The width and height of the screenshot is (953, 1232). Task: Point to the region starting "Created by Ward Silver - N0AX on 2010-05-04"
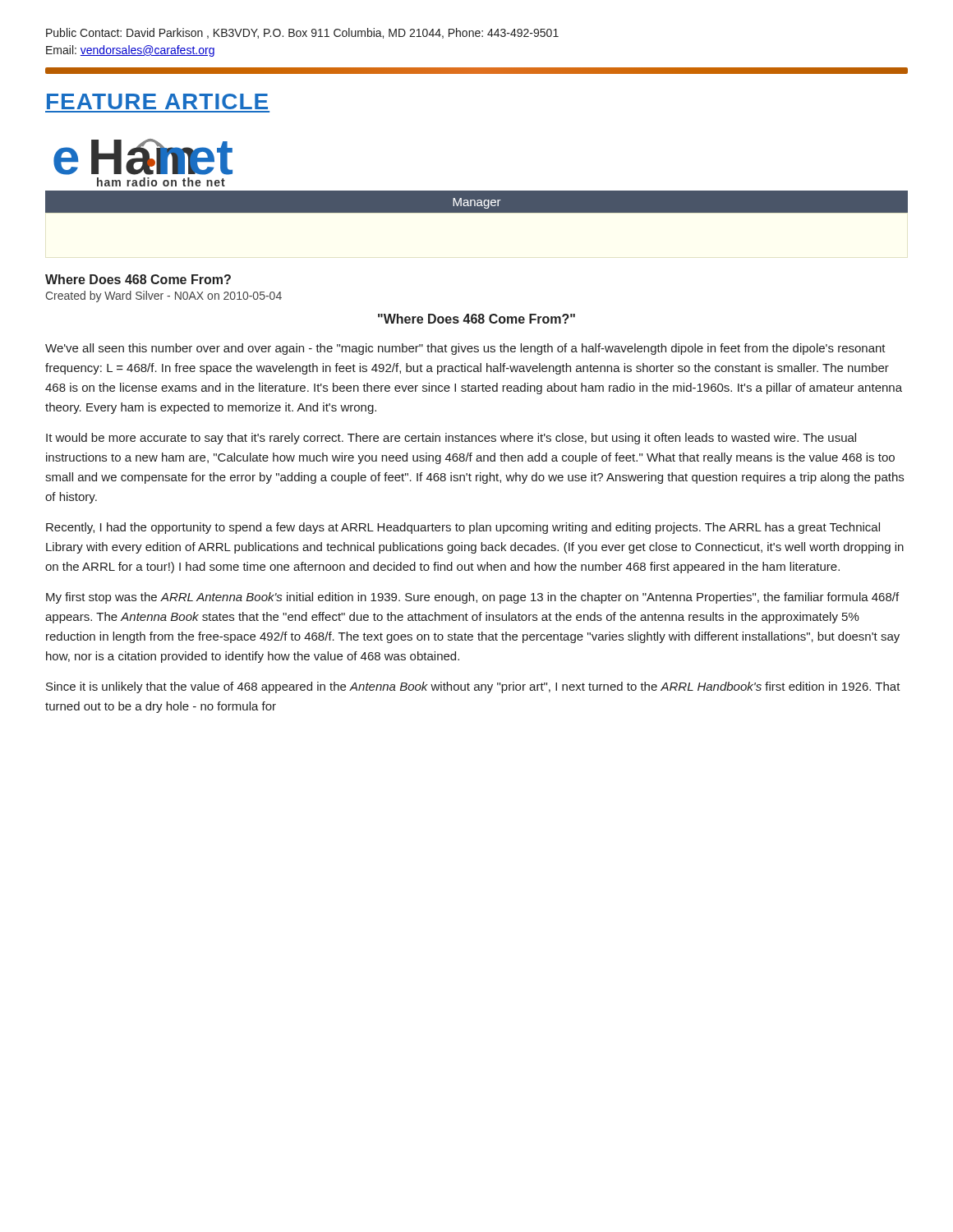164,296
